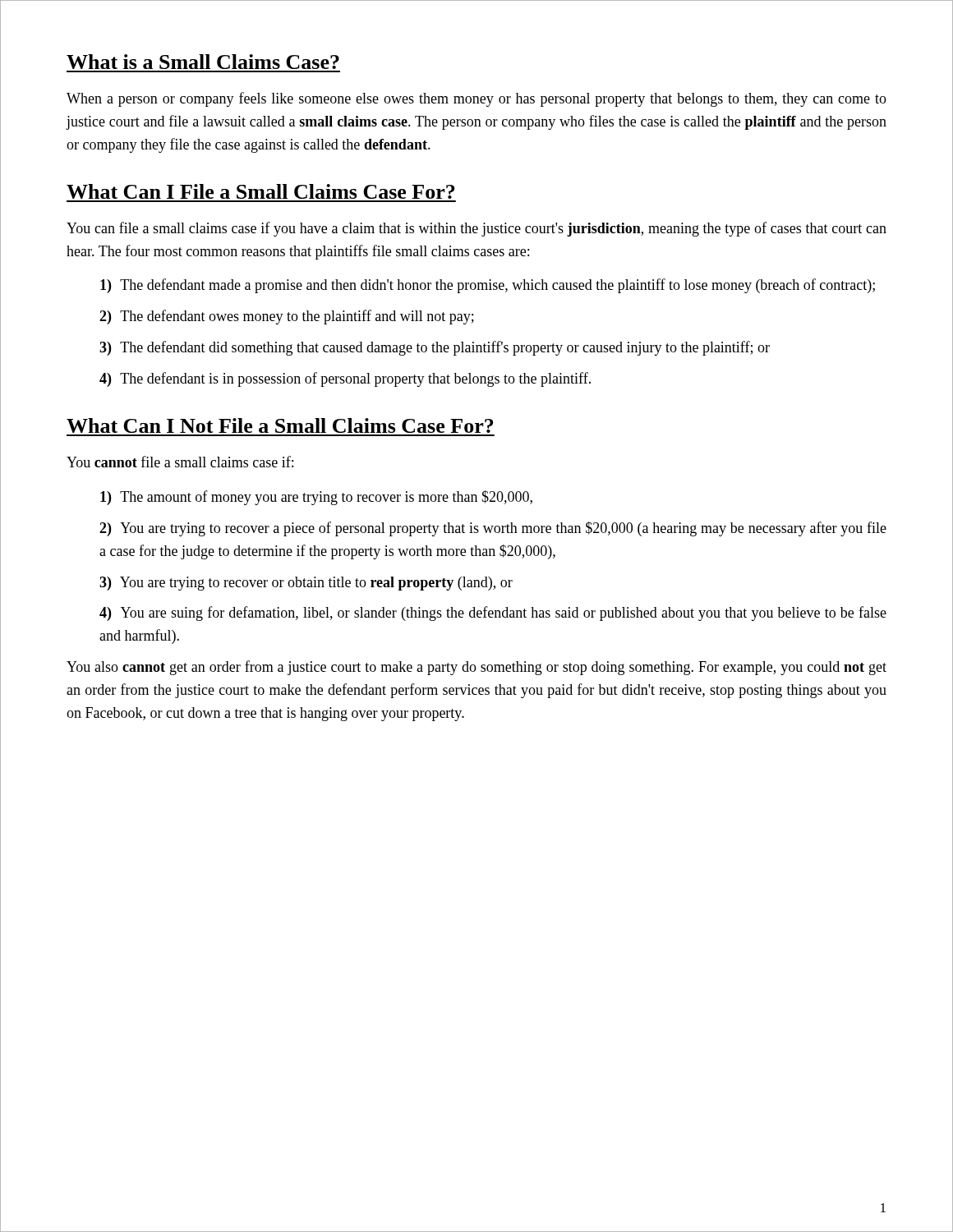This screenshot has height=1232, width=953.
Task: Navigate to the element starting "You also cannot get"
Action: [476, 691]
